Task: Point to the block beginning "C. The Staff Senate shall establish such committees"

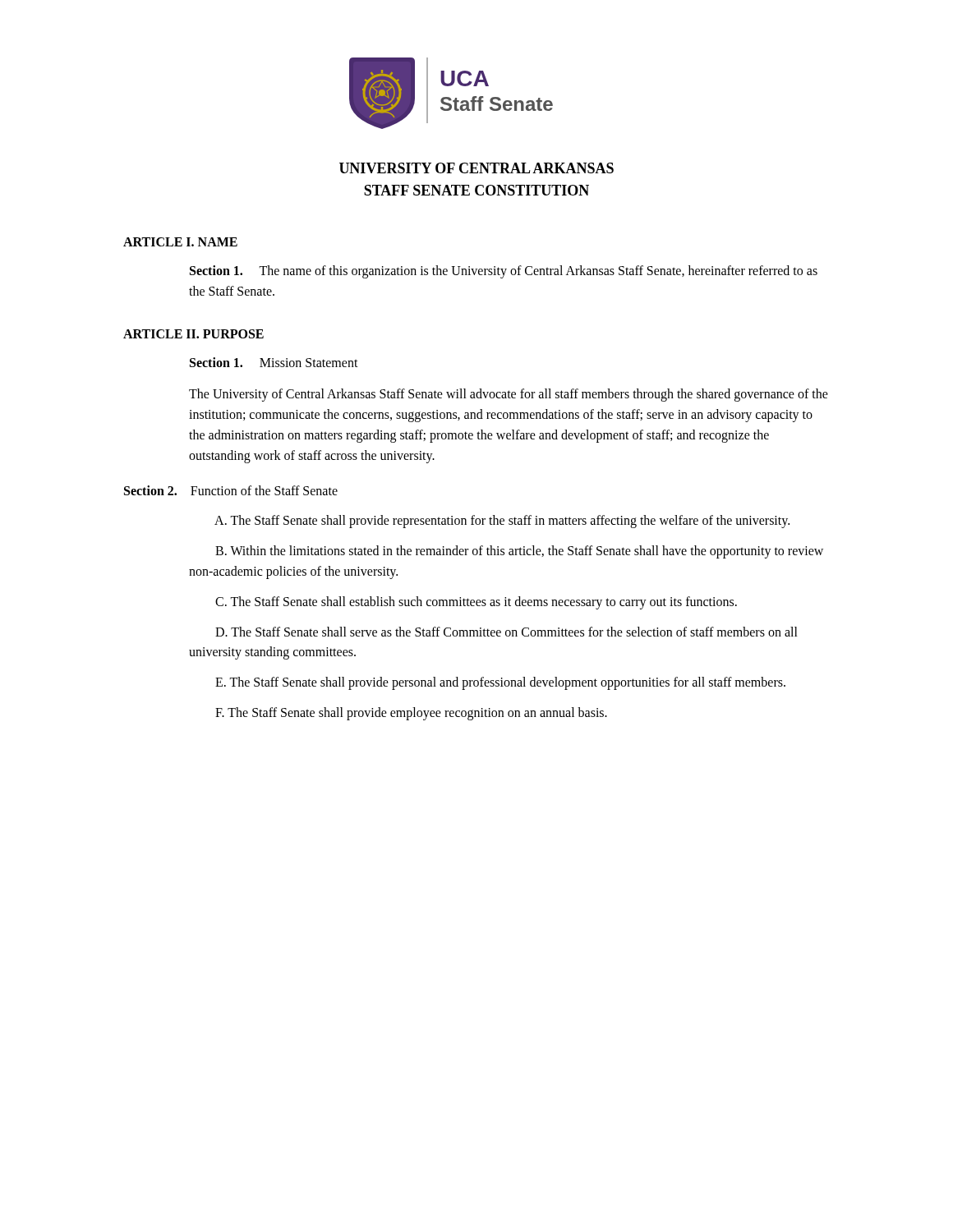Action: [x=463, y=601]
